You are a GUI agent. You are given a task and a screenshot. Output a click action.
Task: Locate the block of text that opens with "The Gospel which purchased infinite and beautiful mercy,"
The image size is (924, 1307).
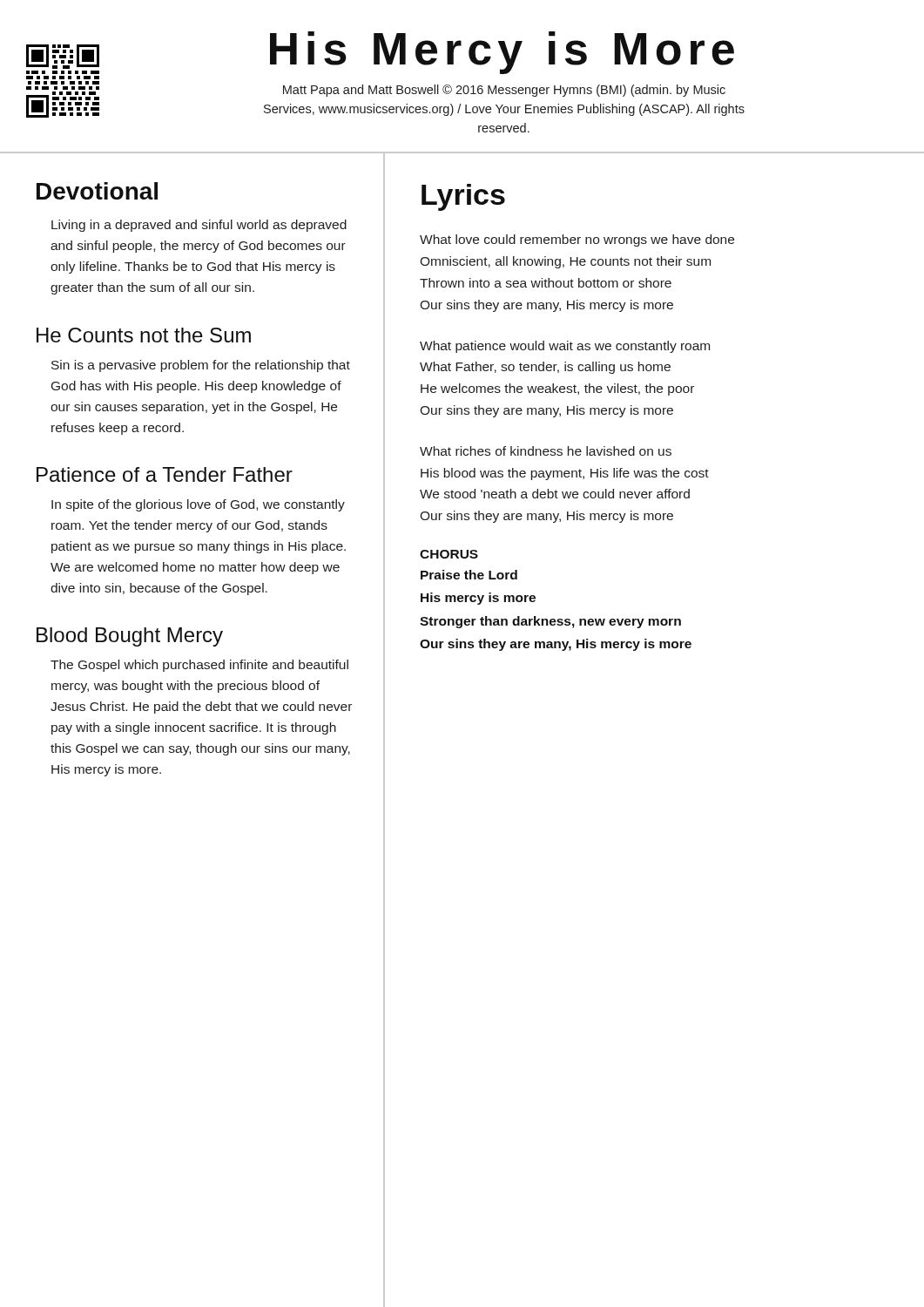tap(201, 716)
